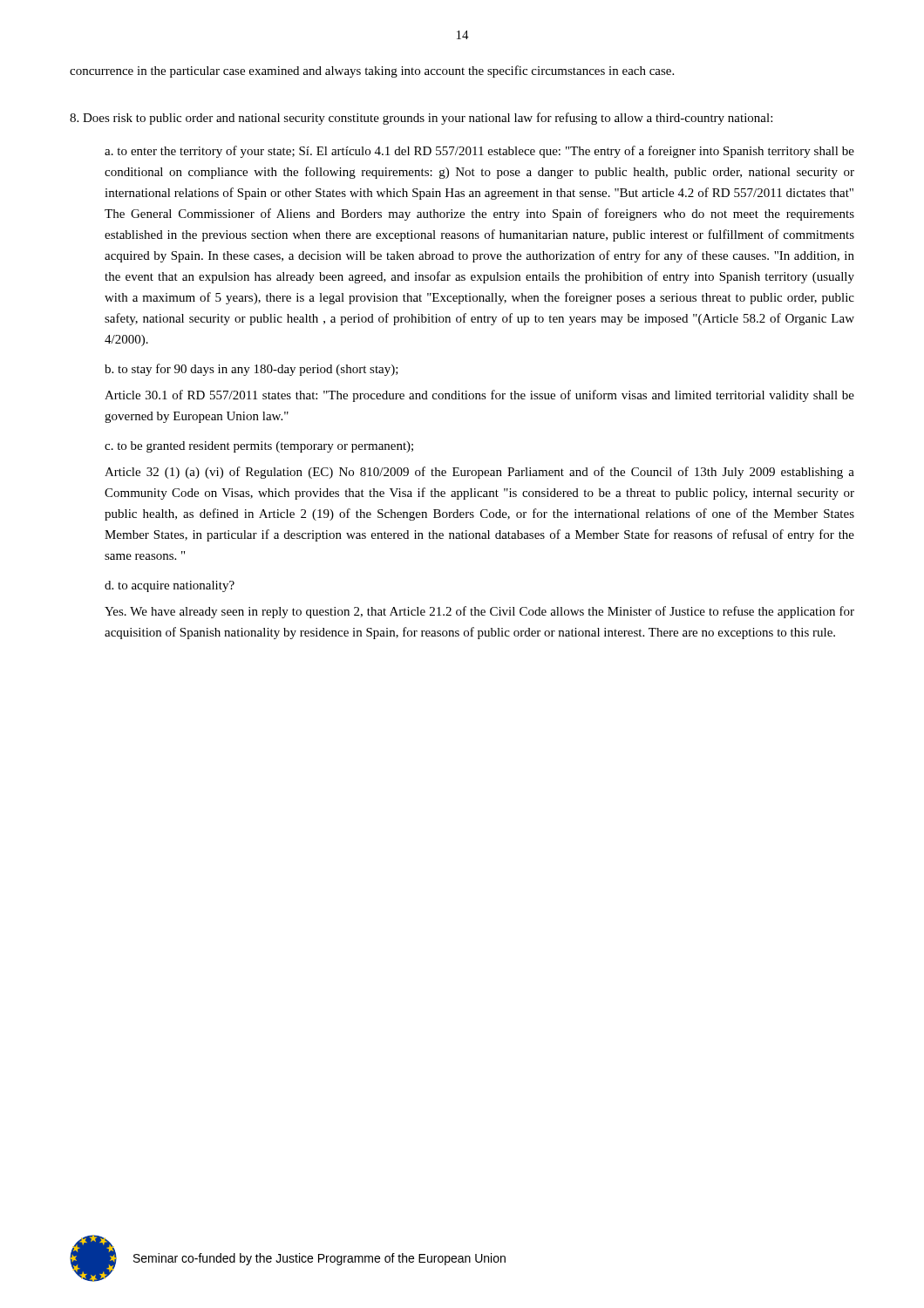Image resolution: width=924 pixels, height=1308 pixels.
Task: Find the block on this page that starts "concurrence in the particular case examined and"
Action: pos(372,71)
